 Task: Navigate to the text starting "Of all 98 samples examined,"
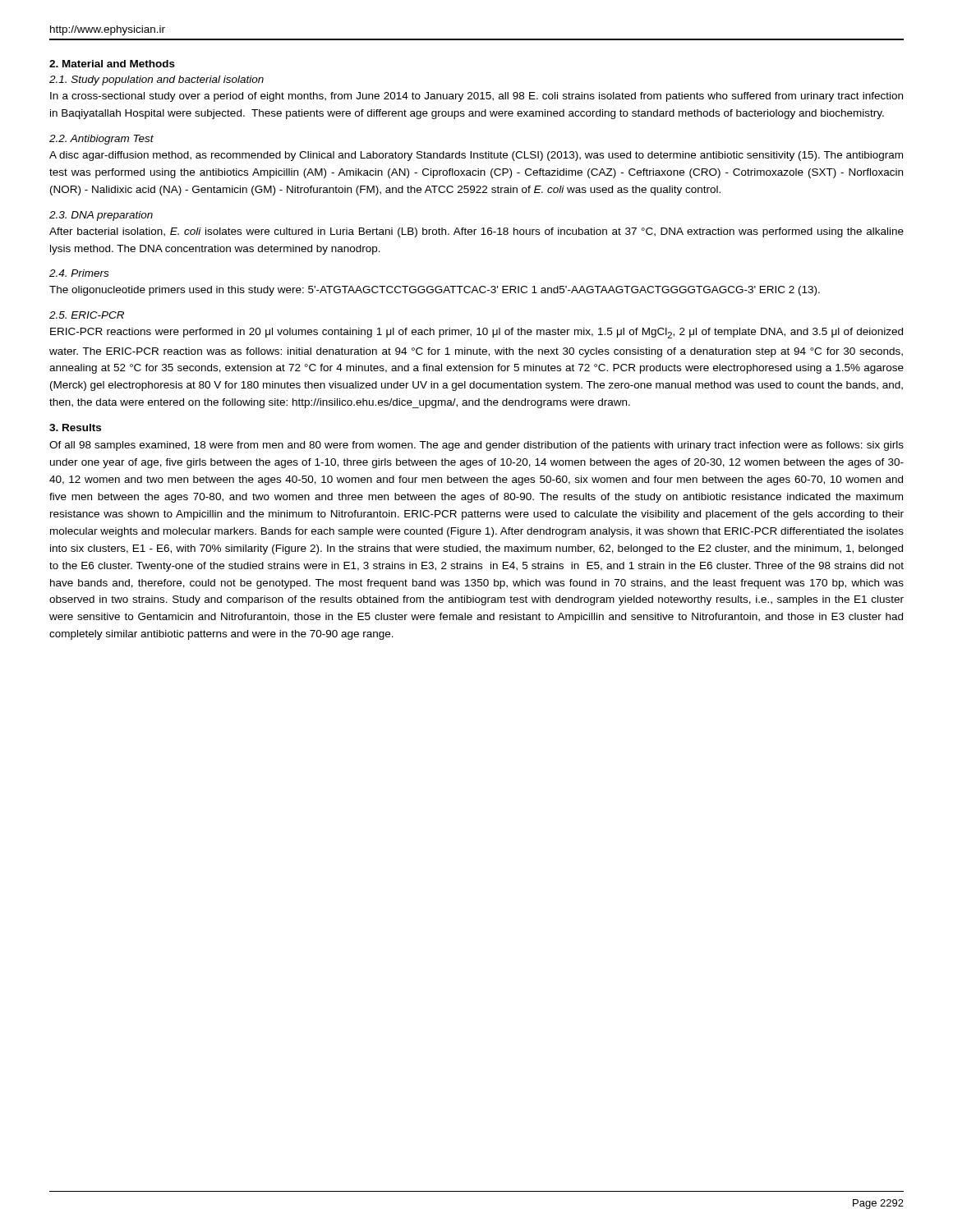[476, 539]
